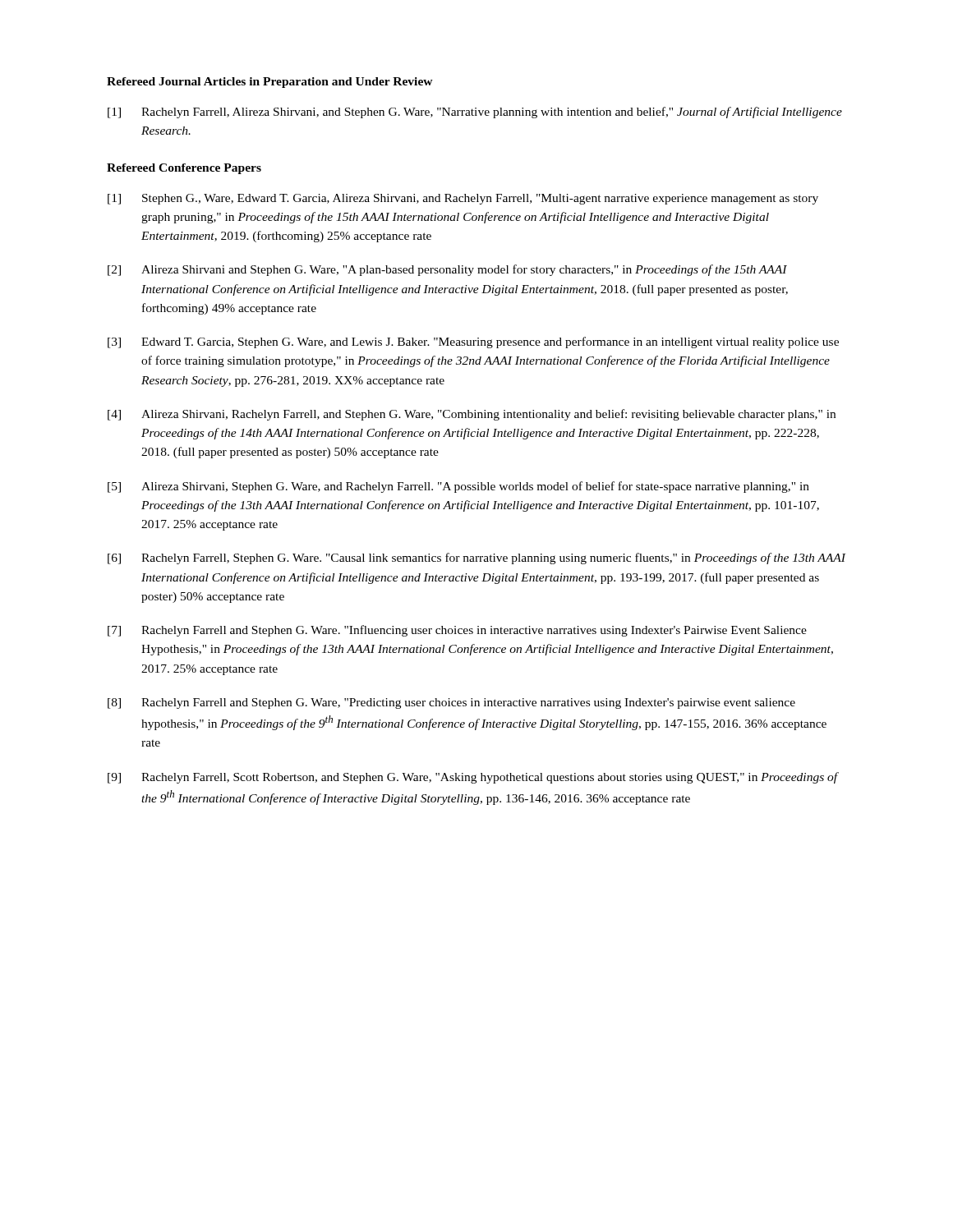Navigate to the passage starting "[6] Rachelyn Farrell, Stephen"
The height and width of the screenshot is (1232, 953).
tap(476, 577)
